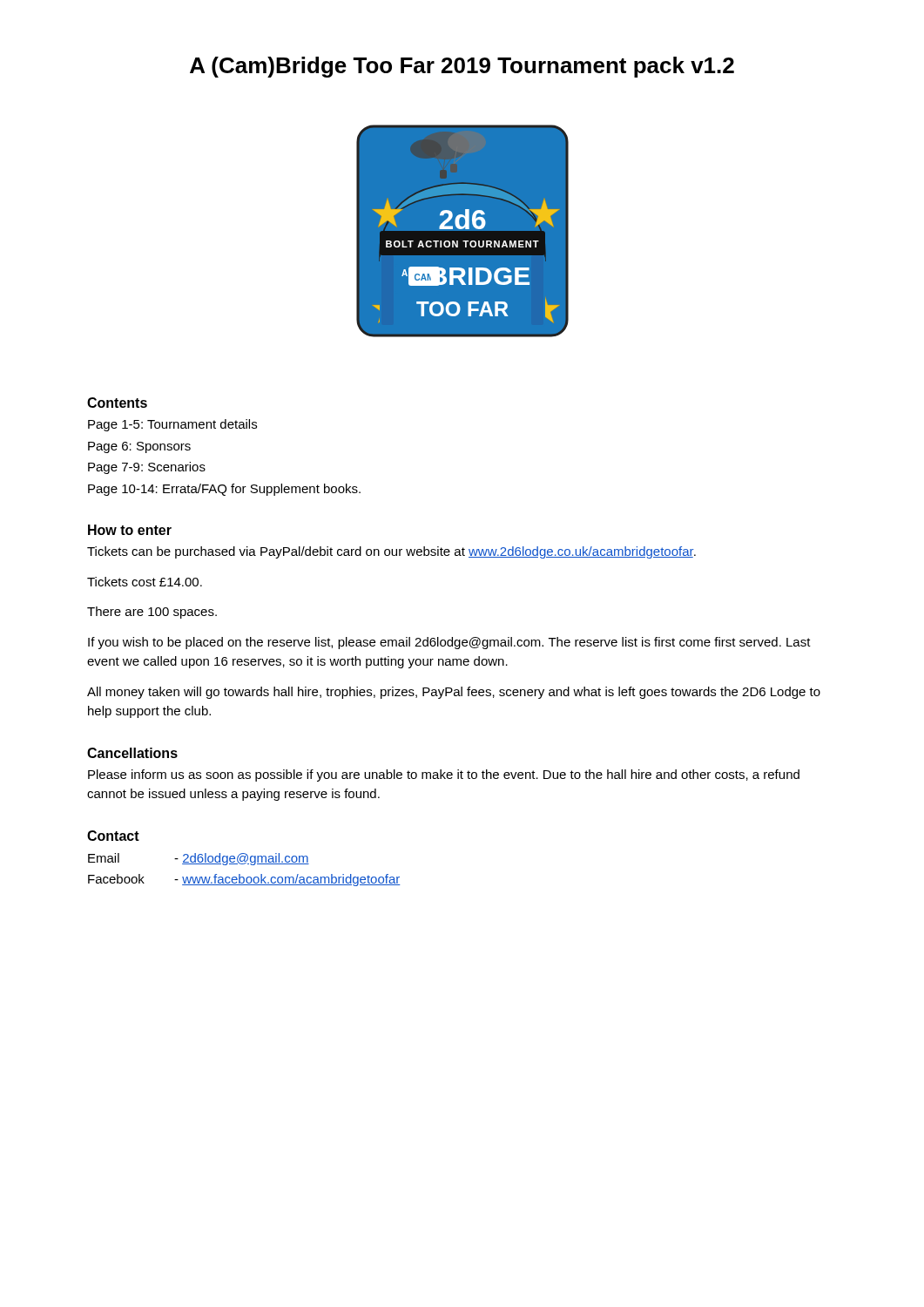Find "How to enter" on this page
This screenshot has width=924, height=1307.
(129, 530)
